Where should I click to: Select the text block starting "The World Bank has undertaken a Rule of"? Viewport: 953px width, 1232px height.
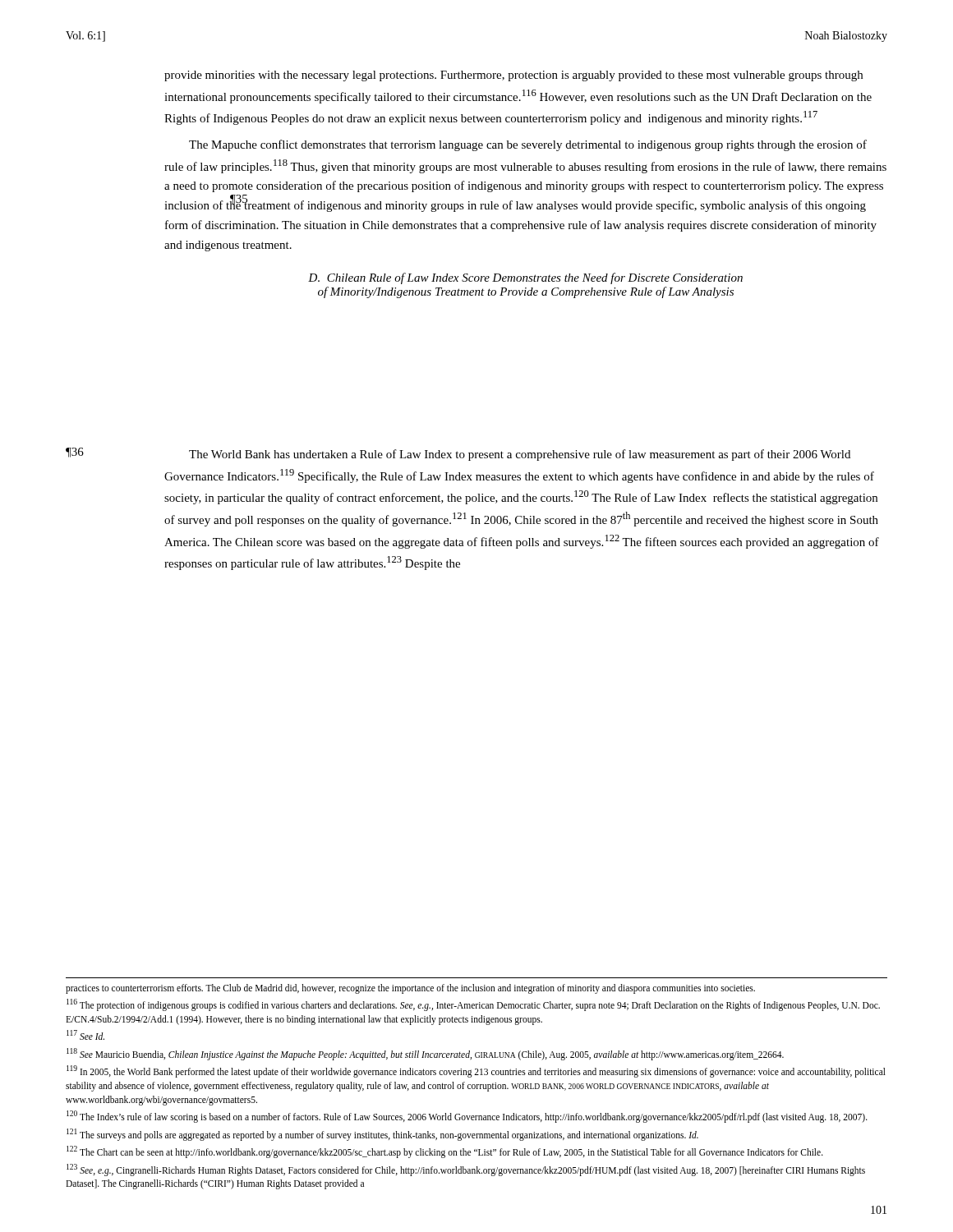(x=526, y=510)
